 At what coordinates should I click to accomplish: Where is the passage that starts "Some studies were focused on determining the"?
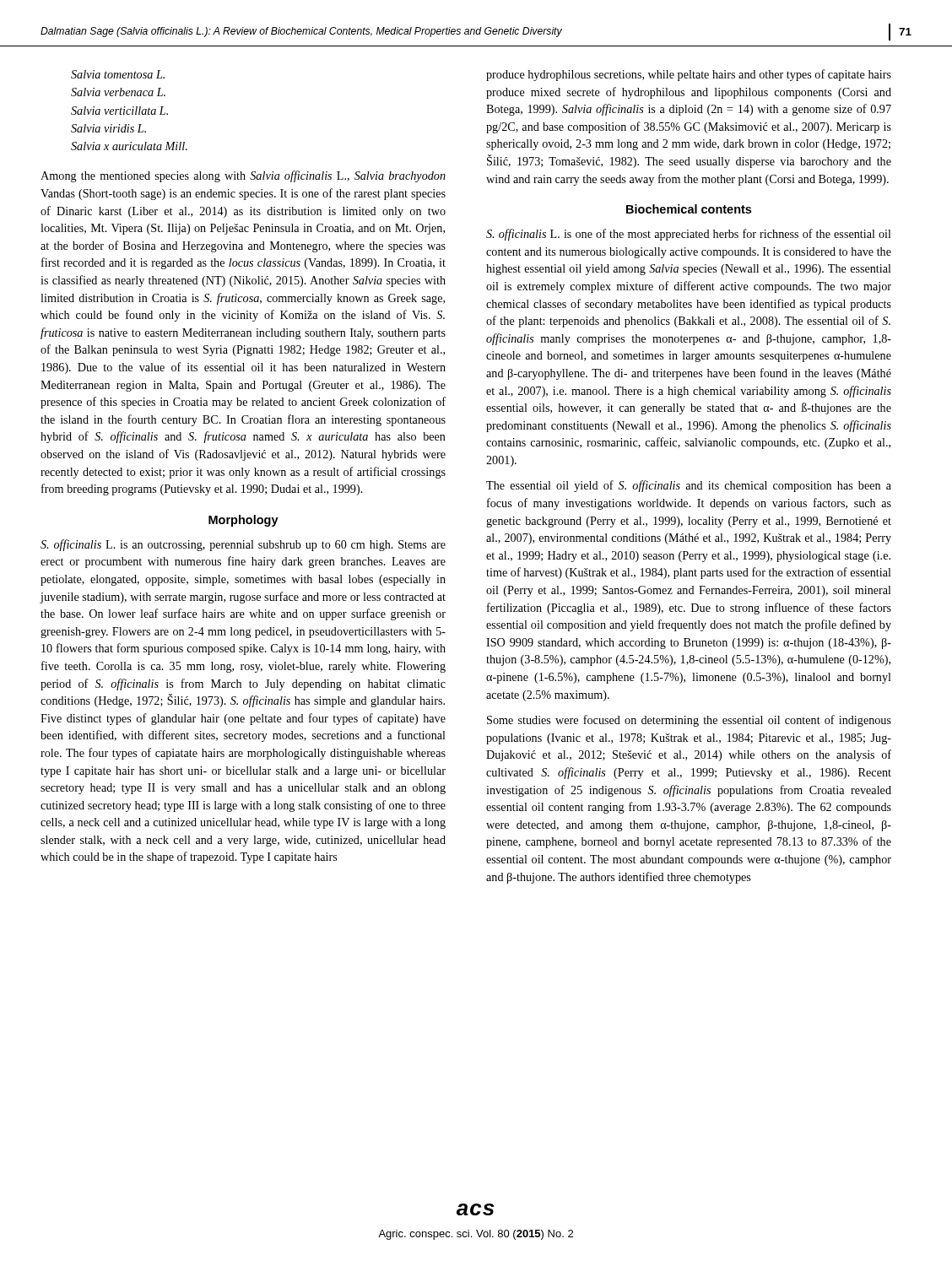(x=689, y=798)
